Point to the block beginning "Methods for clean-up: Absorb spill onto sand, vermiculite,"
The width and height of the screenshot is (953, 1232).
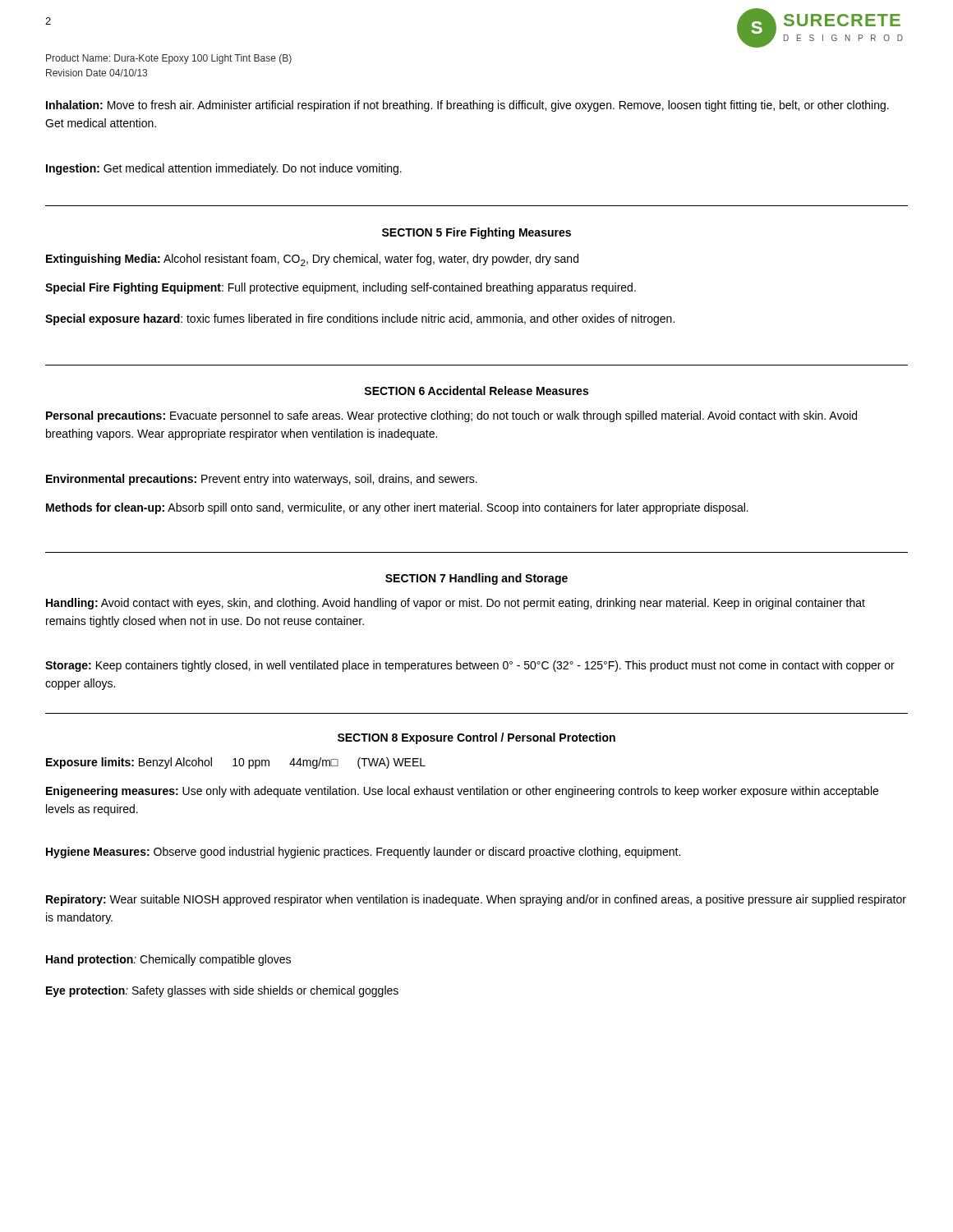(x=397, y=508)
